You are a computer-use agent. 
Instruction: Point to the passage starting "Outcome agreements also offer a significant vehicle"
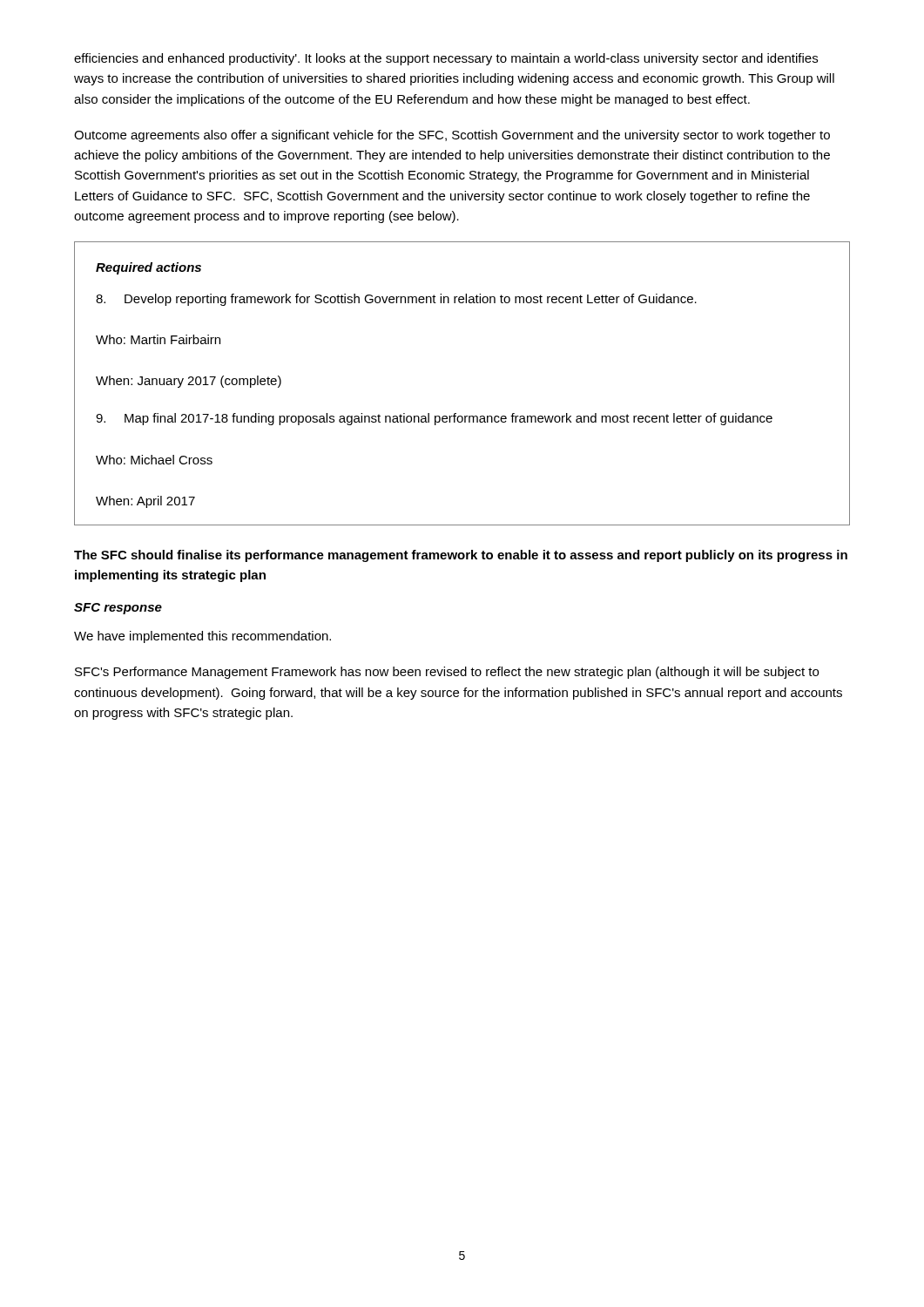(452, 175)
